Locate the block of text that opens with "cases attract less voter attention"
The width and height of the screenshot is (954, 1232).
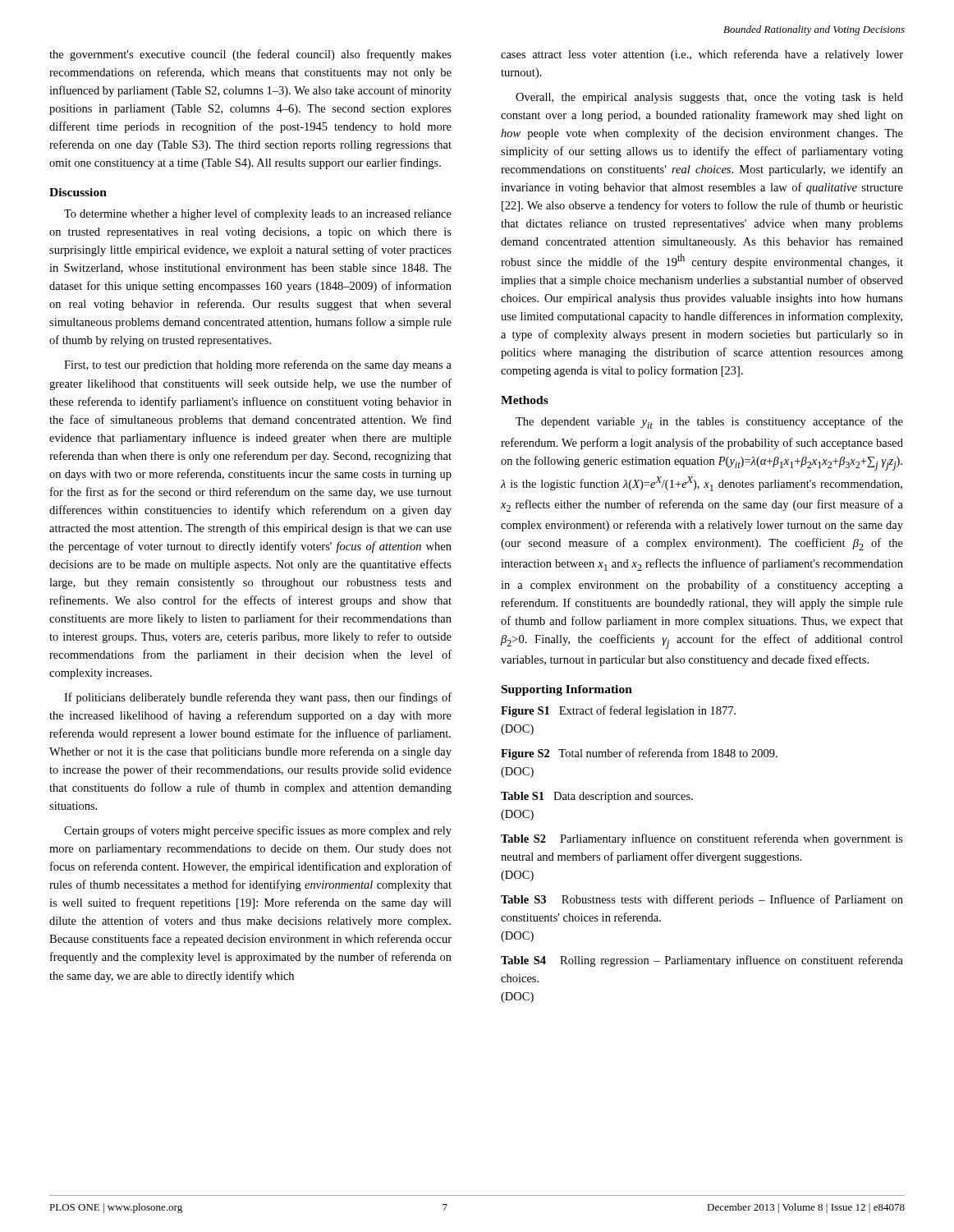[x=702, y=63]
